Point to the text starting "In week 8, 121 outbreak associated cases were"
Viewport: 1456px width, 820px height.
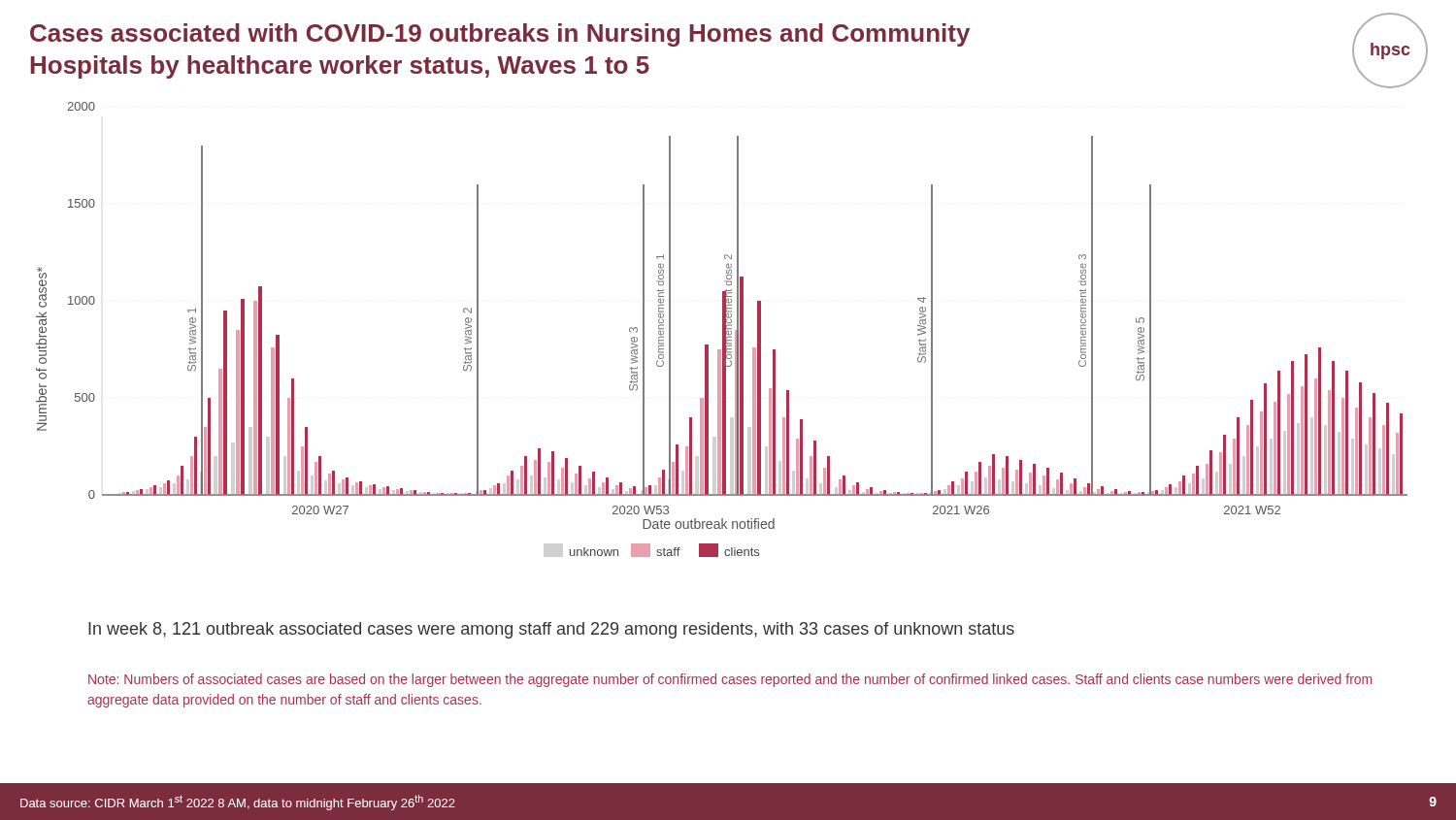coord(551,629)
